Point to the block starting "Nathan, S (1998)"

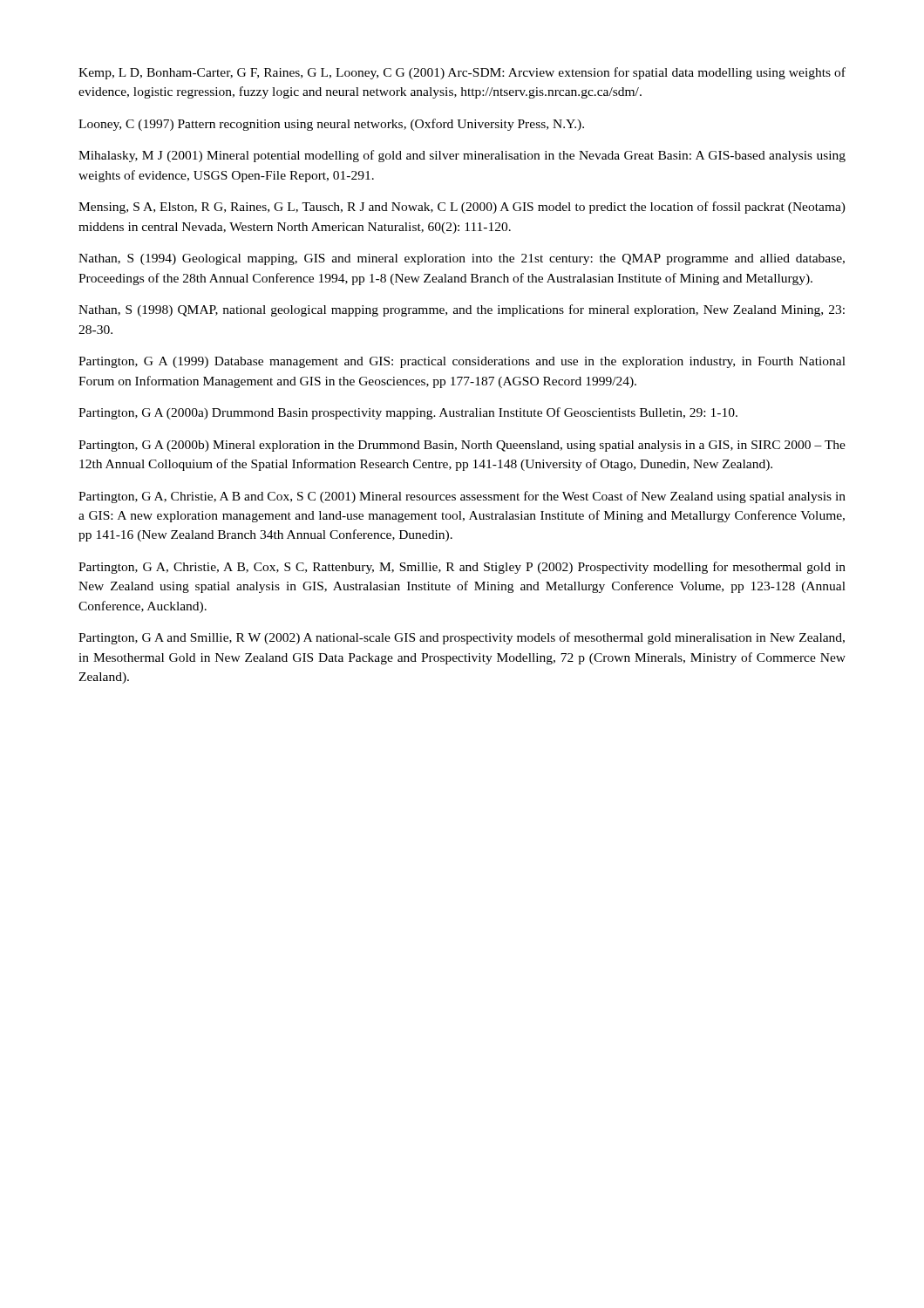click(x=462, y=319)
